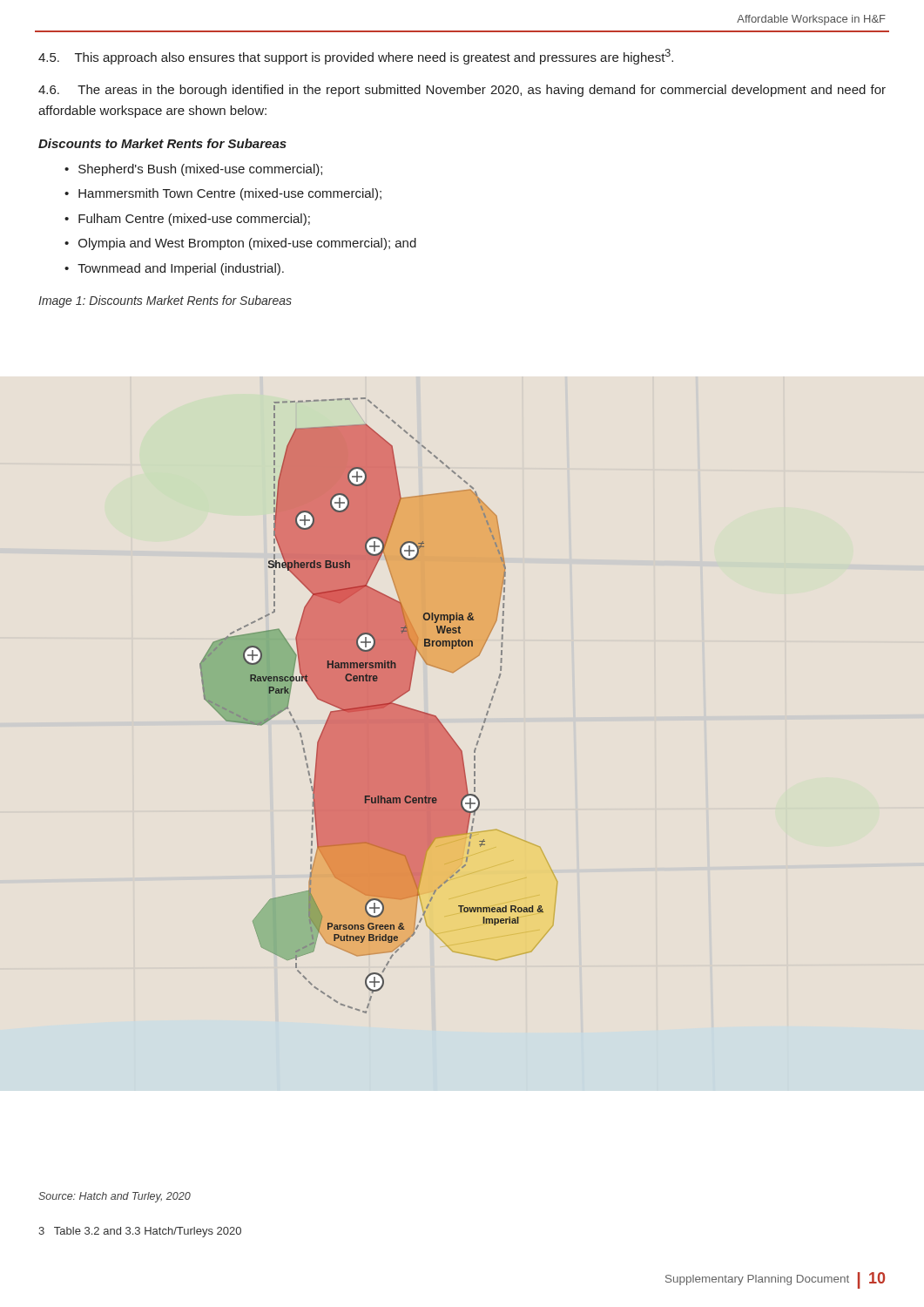The height and width of the screenshot is (1307, 924).
Task: Select the block starting "•Shepherd's Bush (mixed-use"
Action: (194, 169)
